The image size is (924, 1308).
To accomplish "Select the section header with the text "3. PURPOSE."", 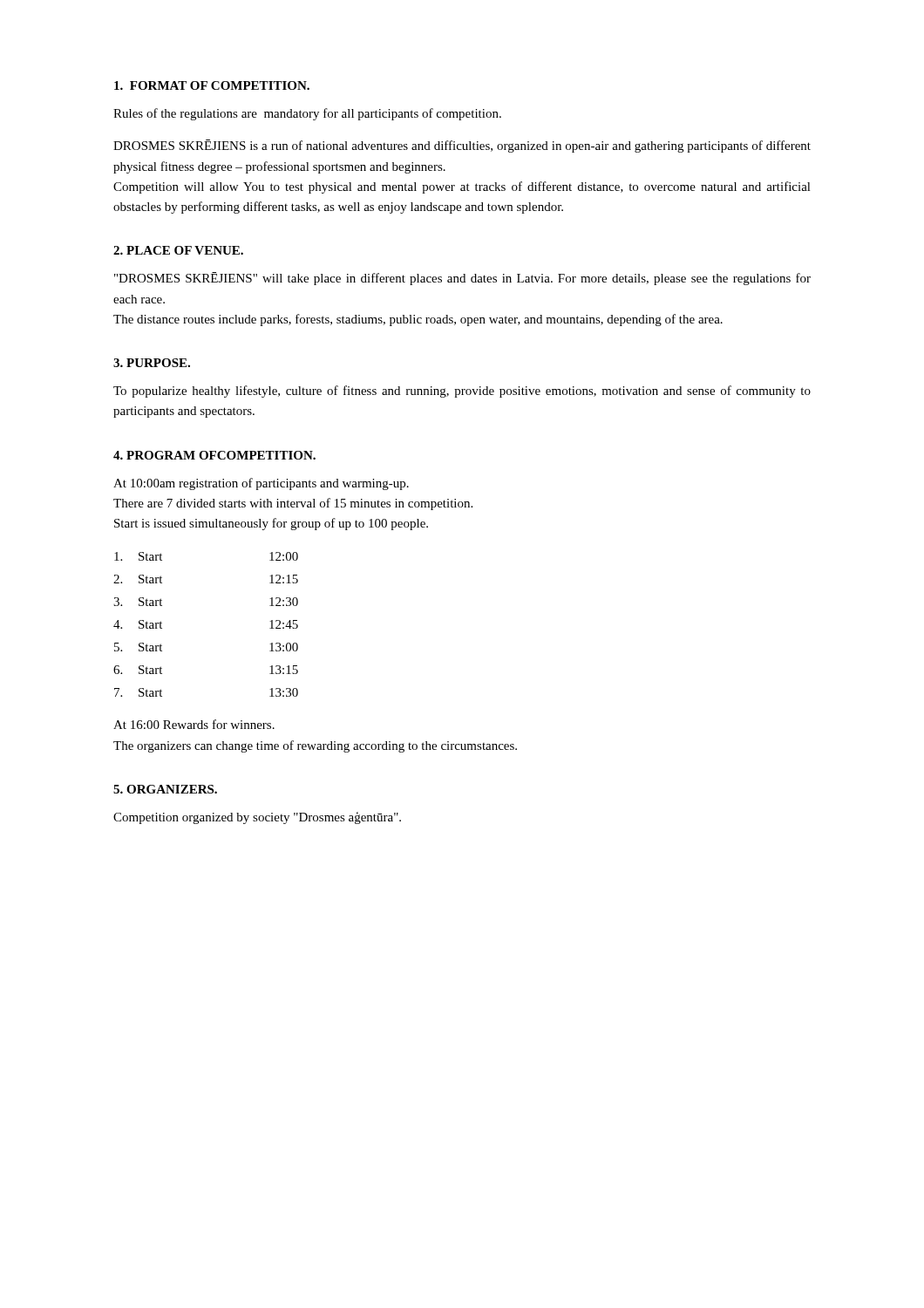I will [x=152, y=363].
